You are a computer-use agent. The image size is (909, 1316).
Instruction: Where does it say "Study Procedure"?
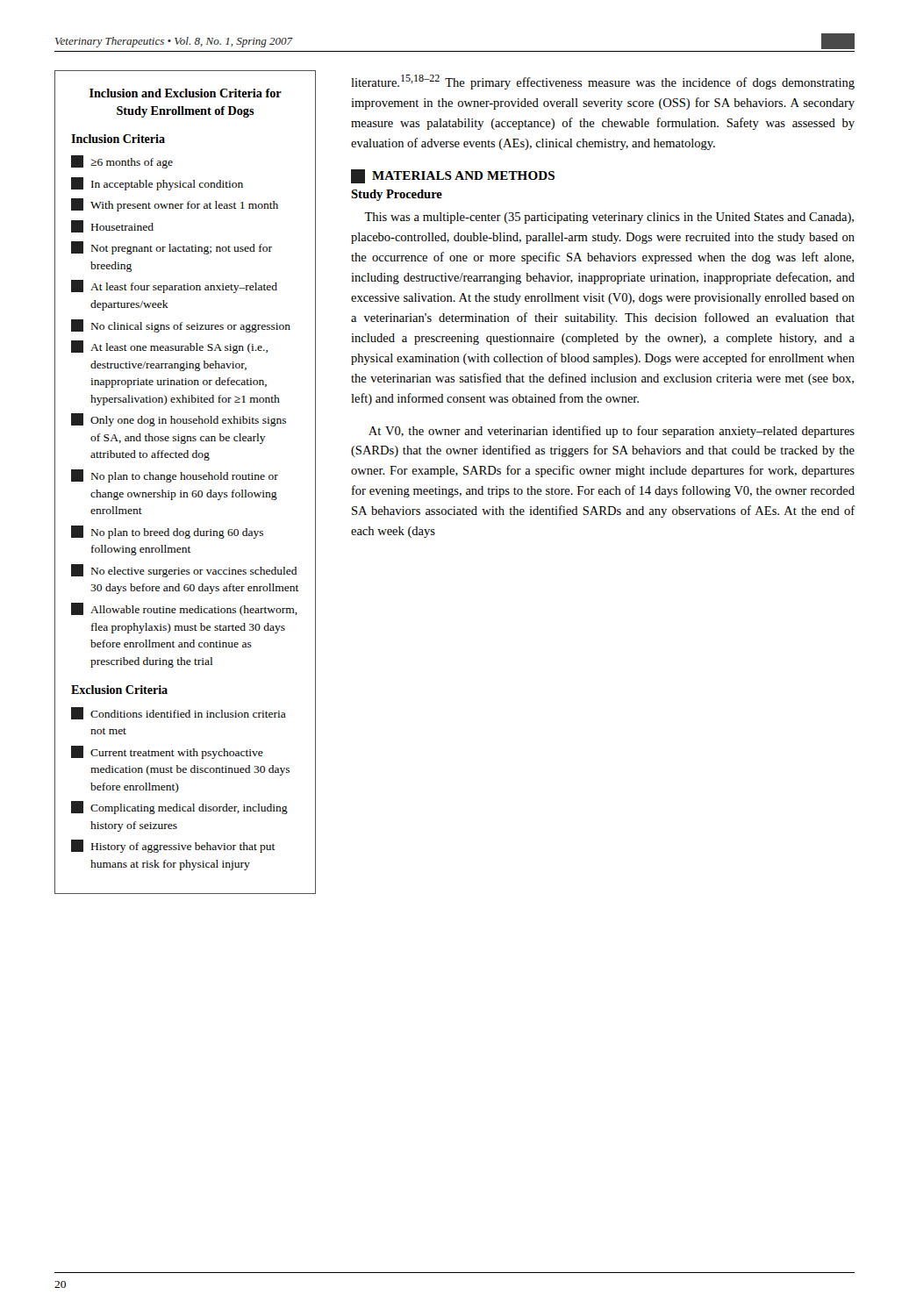(x=397, y=194)
